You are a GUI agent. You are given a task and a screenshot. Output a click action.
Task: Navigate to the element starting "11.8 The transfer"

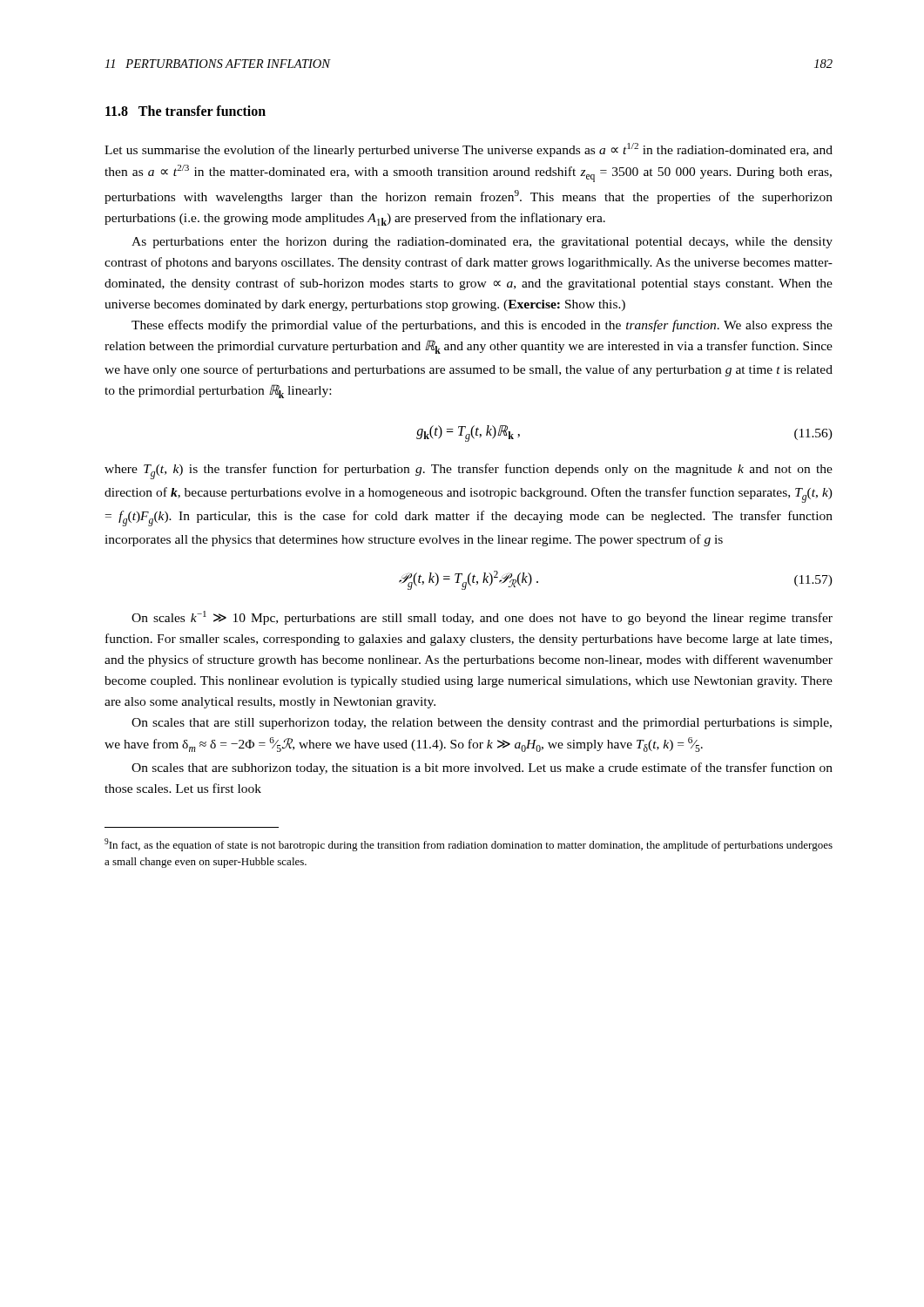click(185, 111)
